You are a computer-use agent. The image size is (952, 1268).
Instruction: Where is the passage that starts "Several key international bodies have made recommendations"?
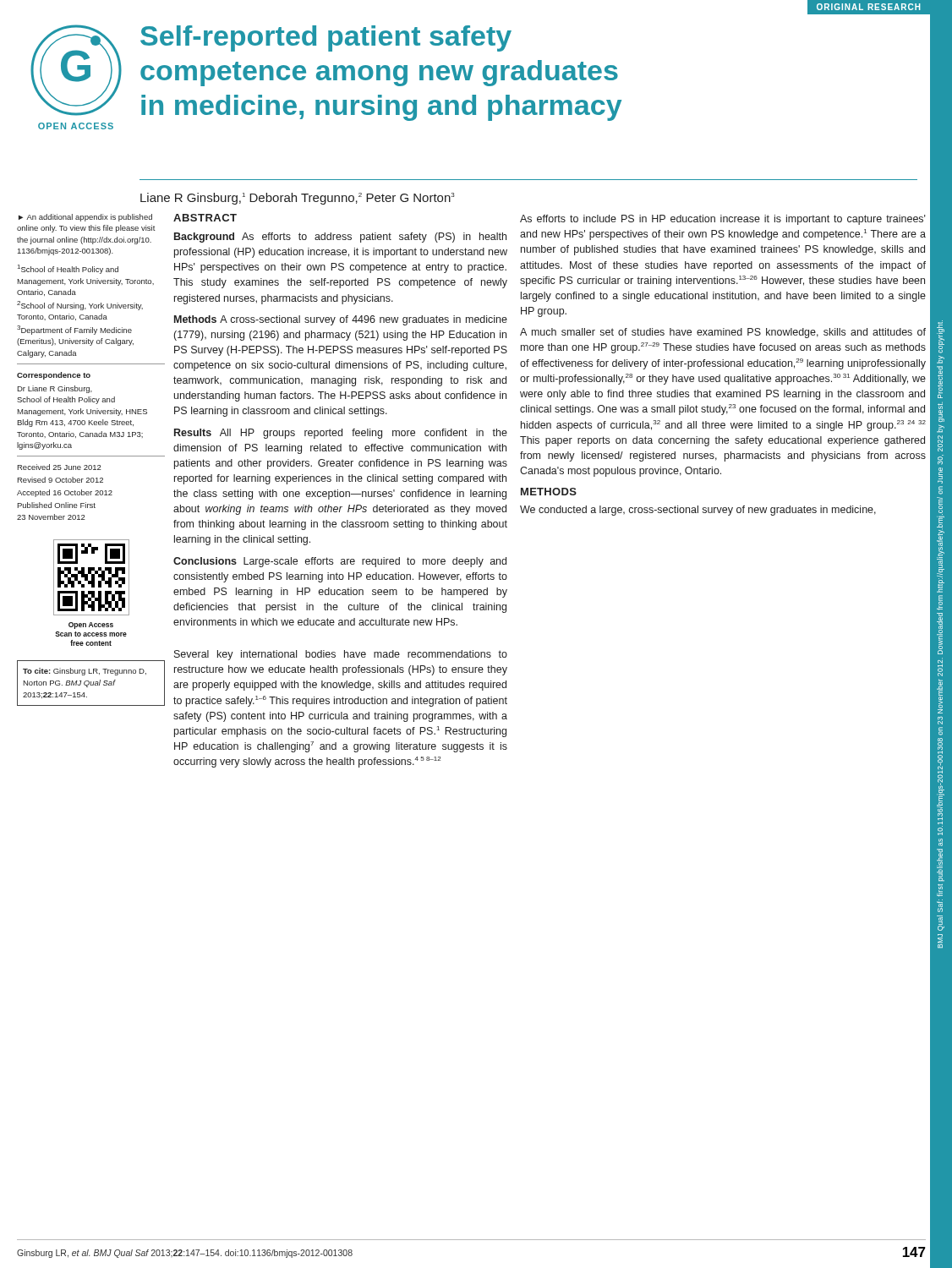(340, 708)
